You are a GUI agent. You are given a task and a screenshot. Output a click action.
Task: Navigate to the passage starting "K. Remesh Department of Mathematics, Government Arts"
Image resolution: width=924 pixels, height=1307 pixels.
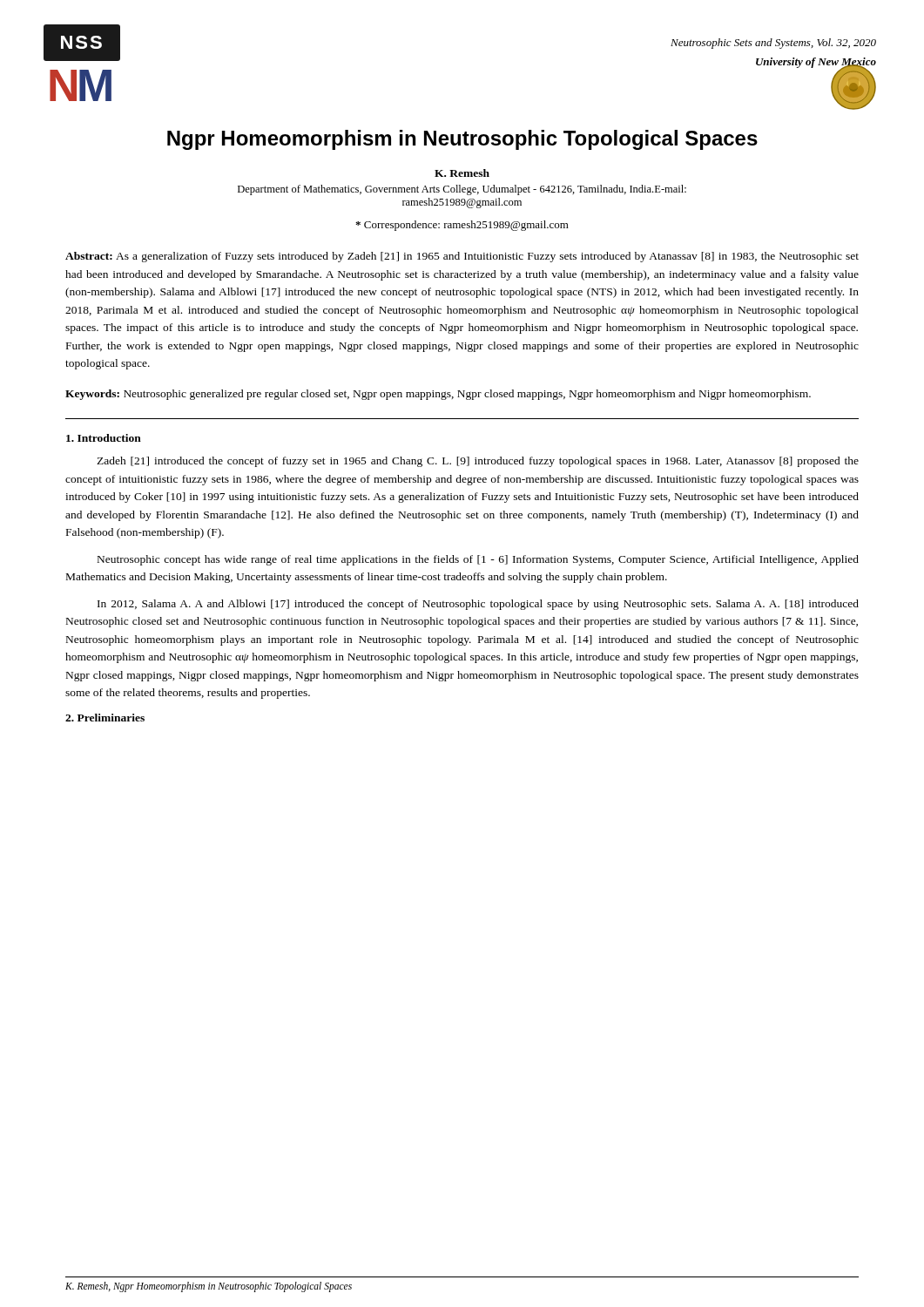click(462, 188)
